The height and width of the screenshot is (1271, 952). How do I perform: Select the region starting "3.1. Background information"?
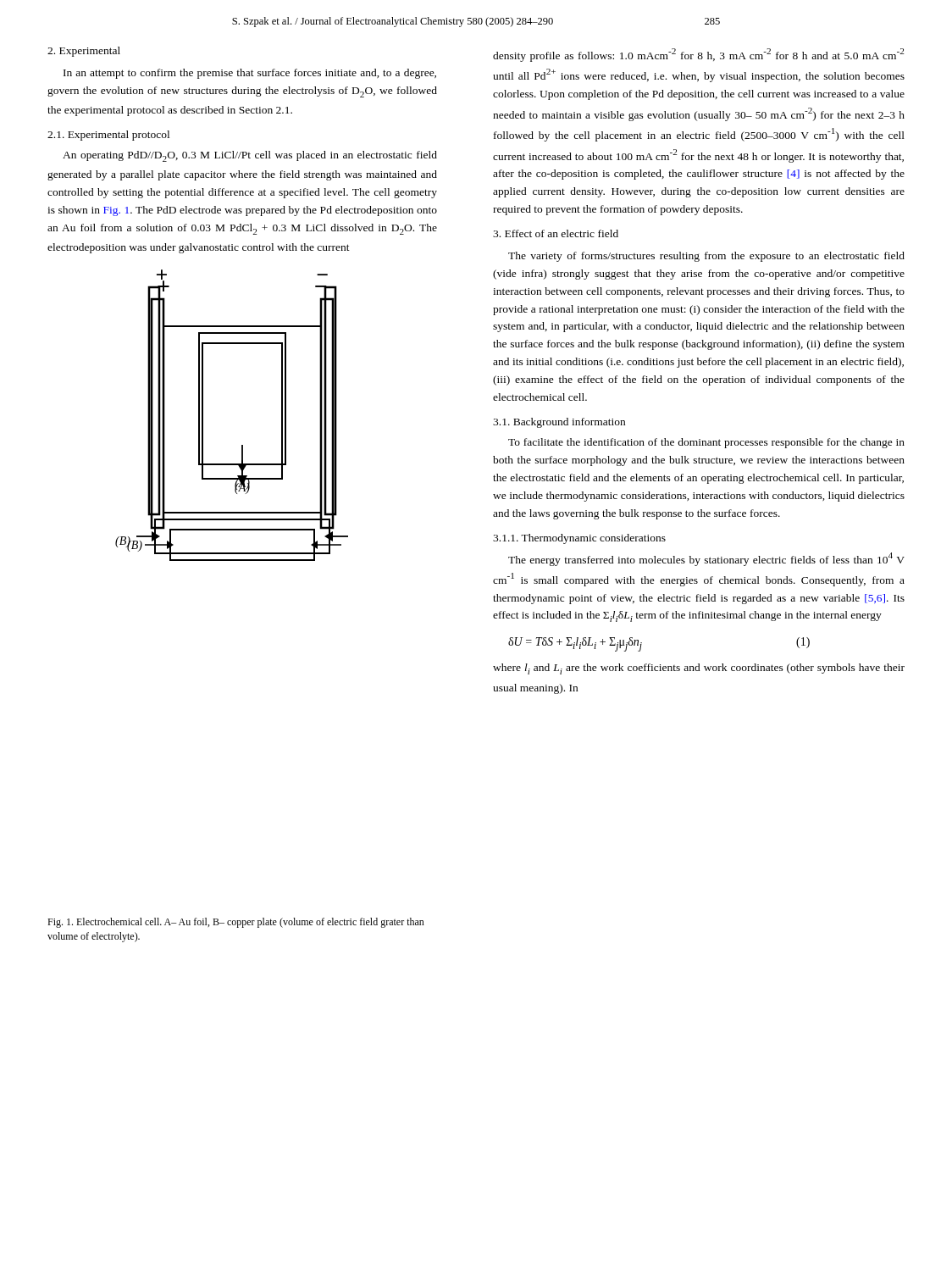(x=559, y=422)
